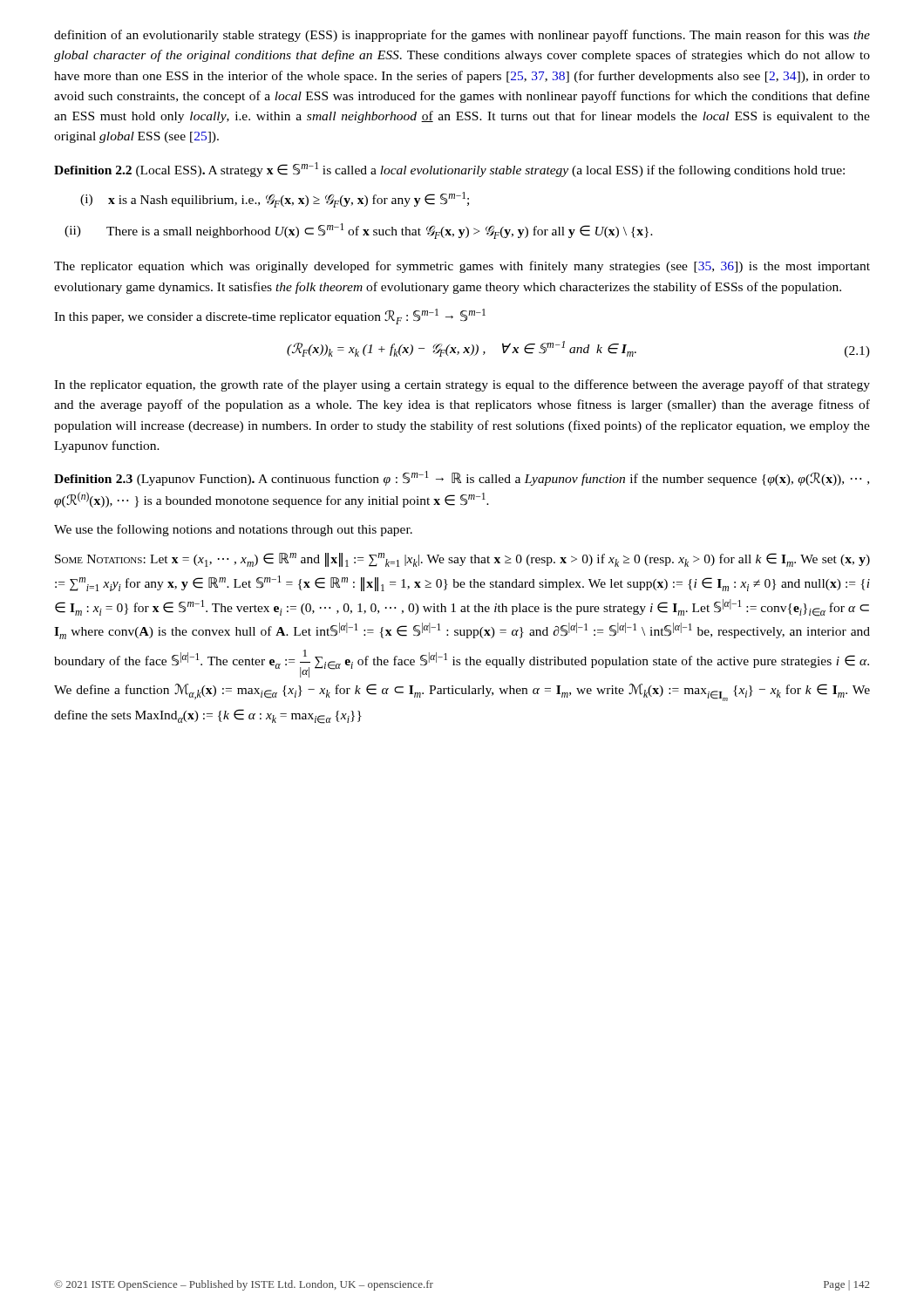Point to the block starting "In the replicator equation, the growth rate"
The image size is (924, 1308).
(x=462, y=415)
